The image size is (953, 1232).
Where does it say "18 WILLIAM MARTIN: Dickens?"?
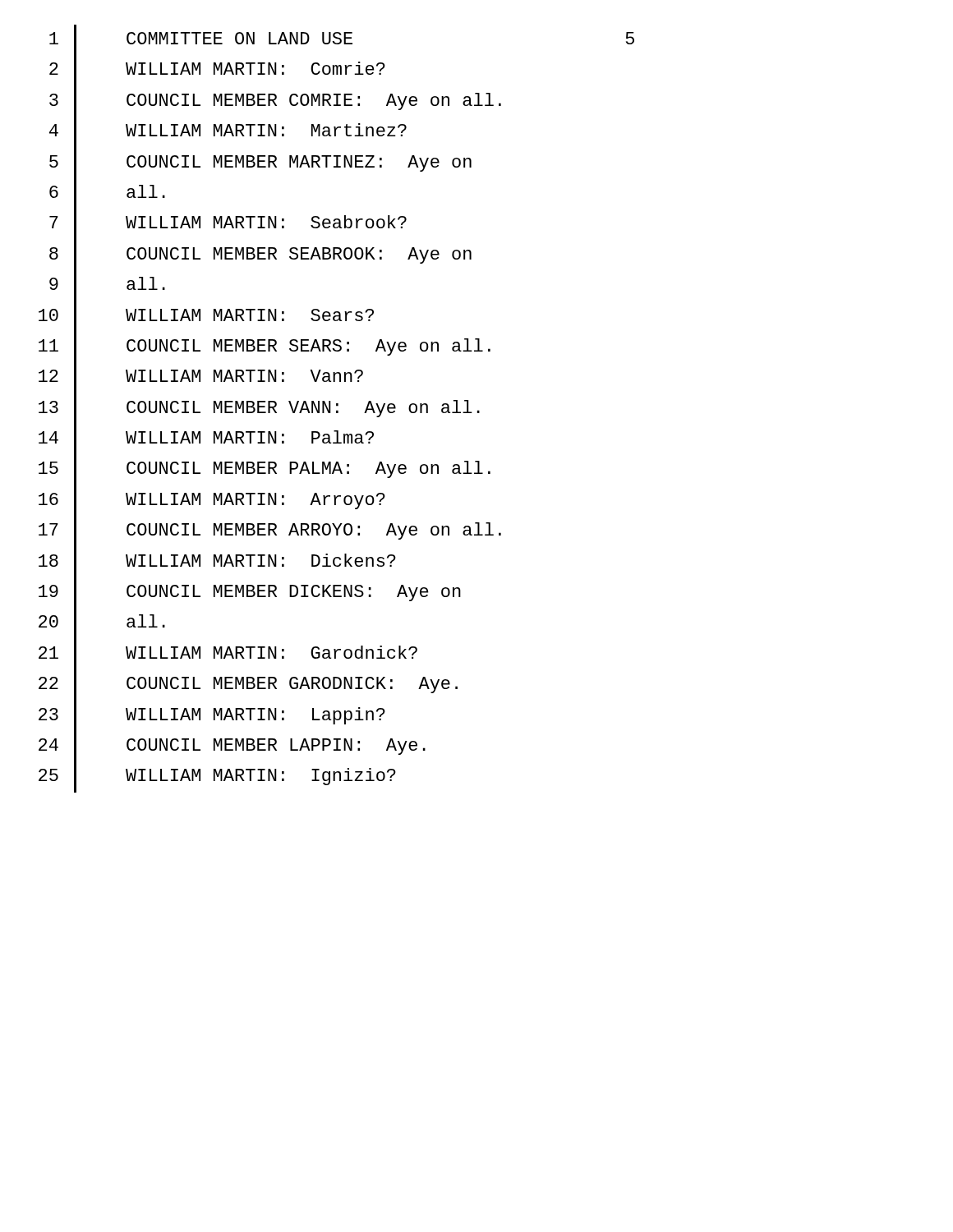point(217,562)
